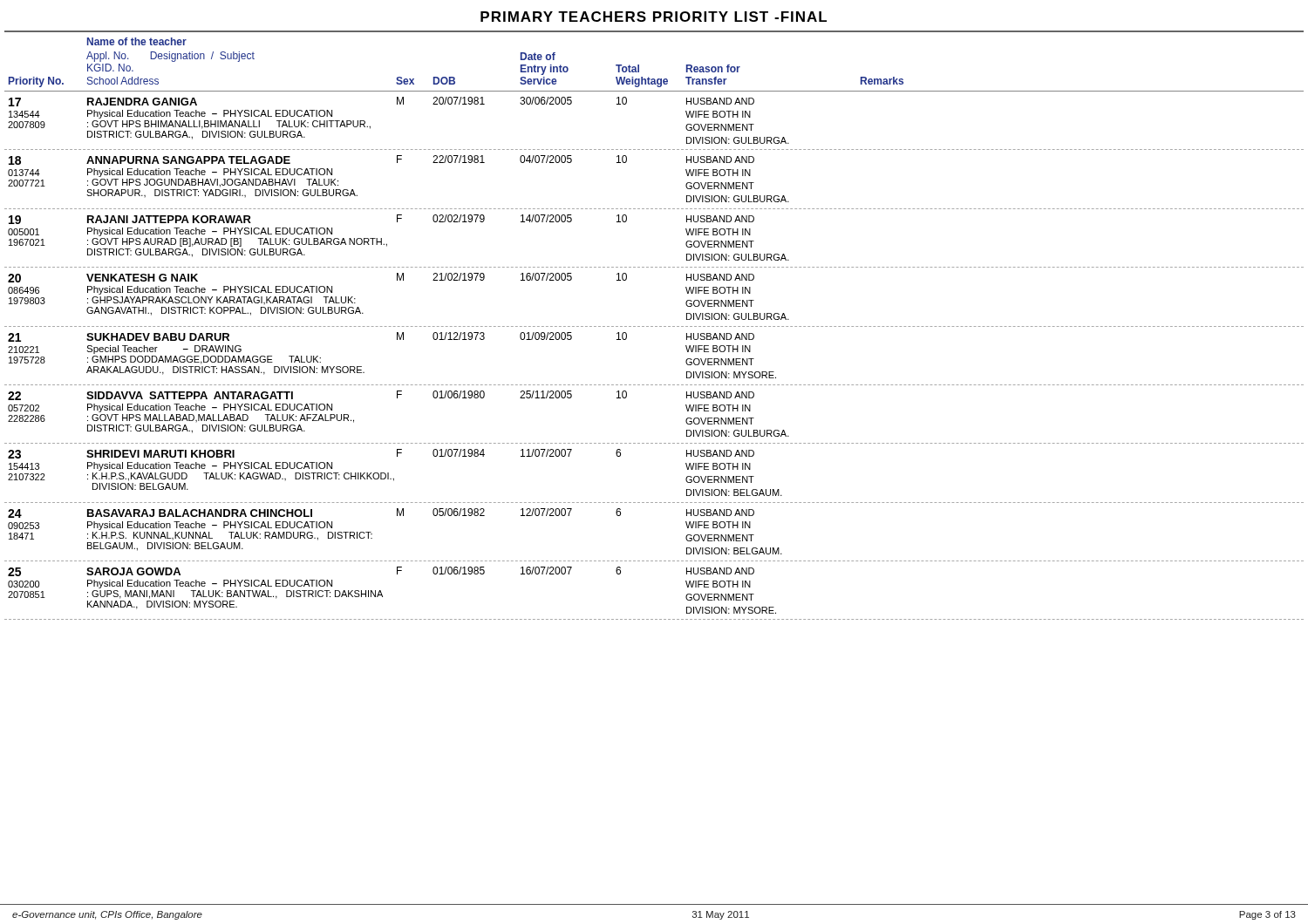Select the table that reads "Priority No. Name of the"
Image resolution: width=1308 pixels, height=924 pixels.
pos(654,325)
